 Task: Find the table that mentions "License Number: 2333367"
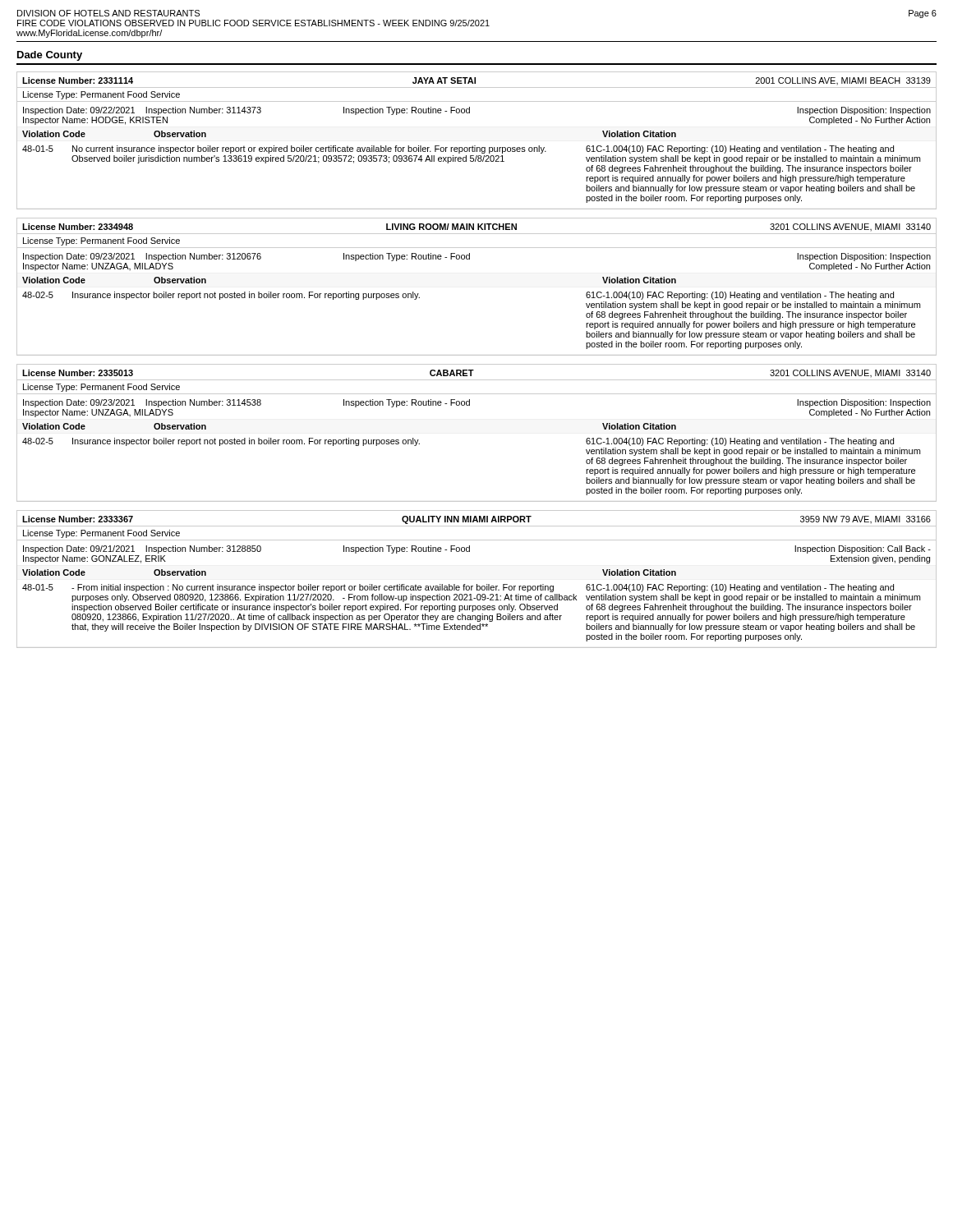[x=476, y=579]
